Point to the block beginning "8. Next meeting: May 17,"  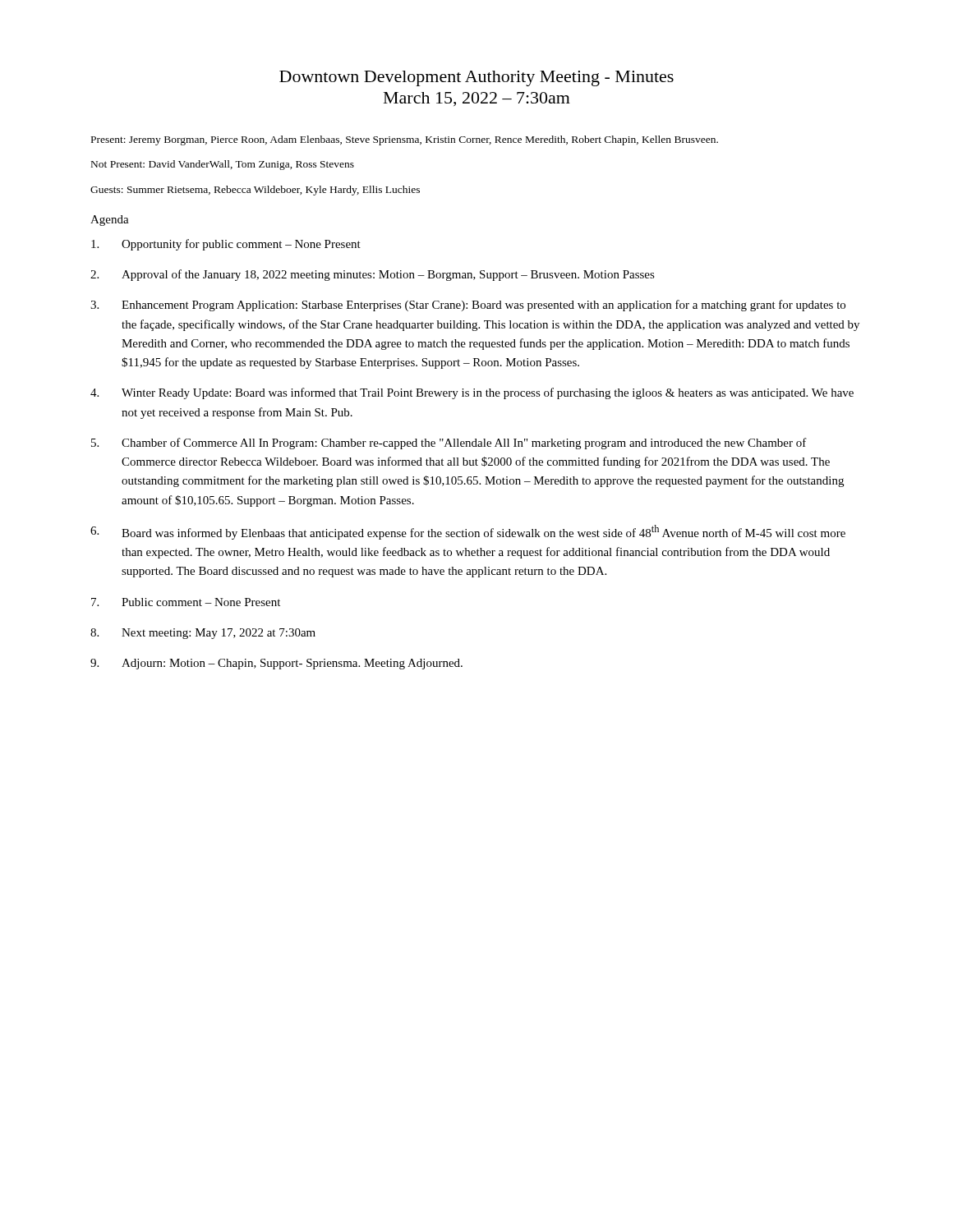pos(203,634)
